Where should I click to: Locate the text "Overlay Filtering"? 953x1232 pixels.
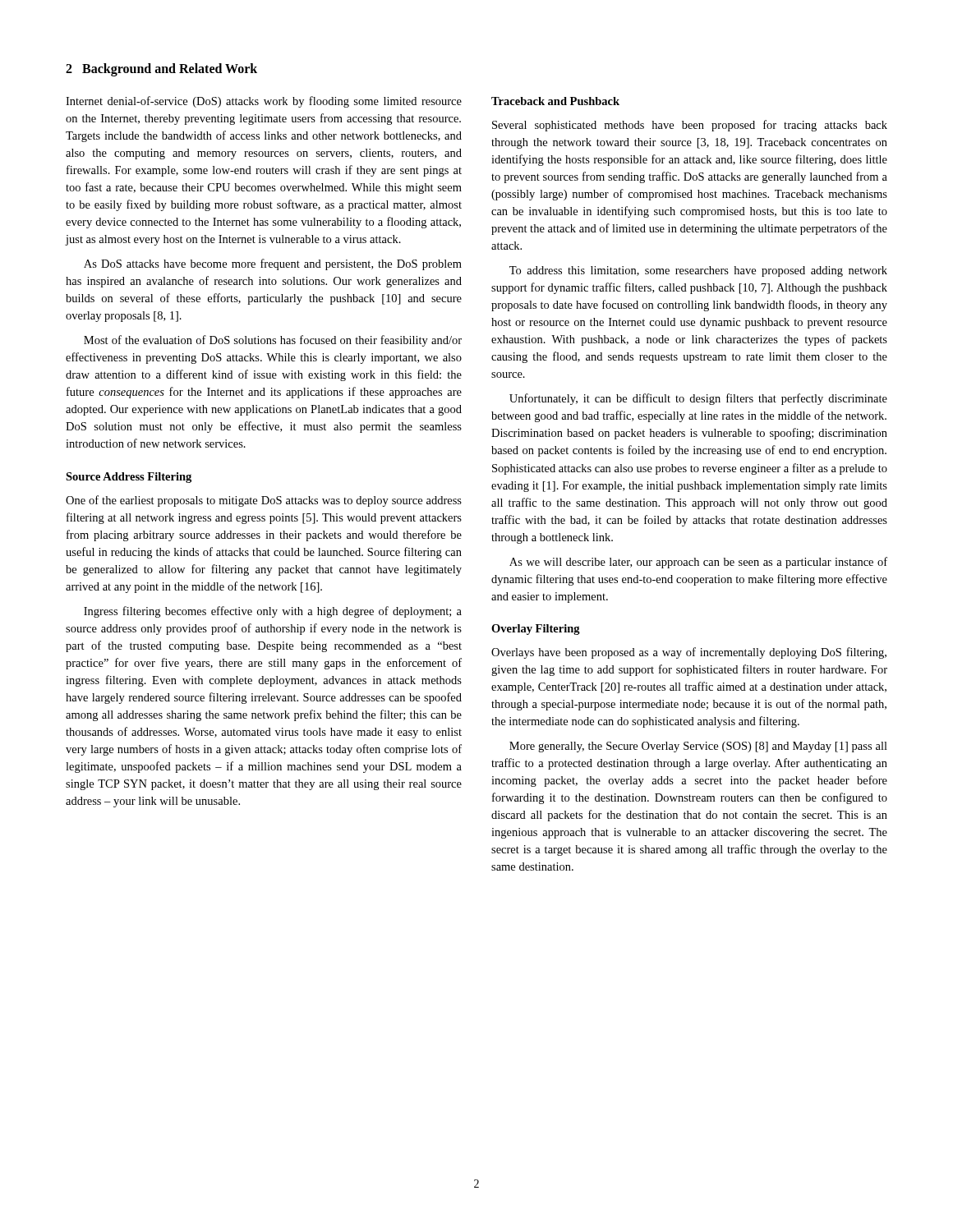point(535,628)
